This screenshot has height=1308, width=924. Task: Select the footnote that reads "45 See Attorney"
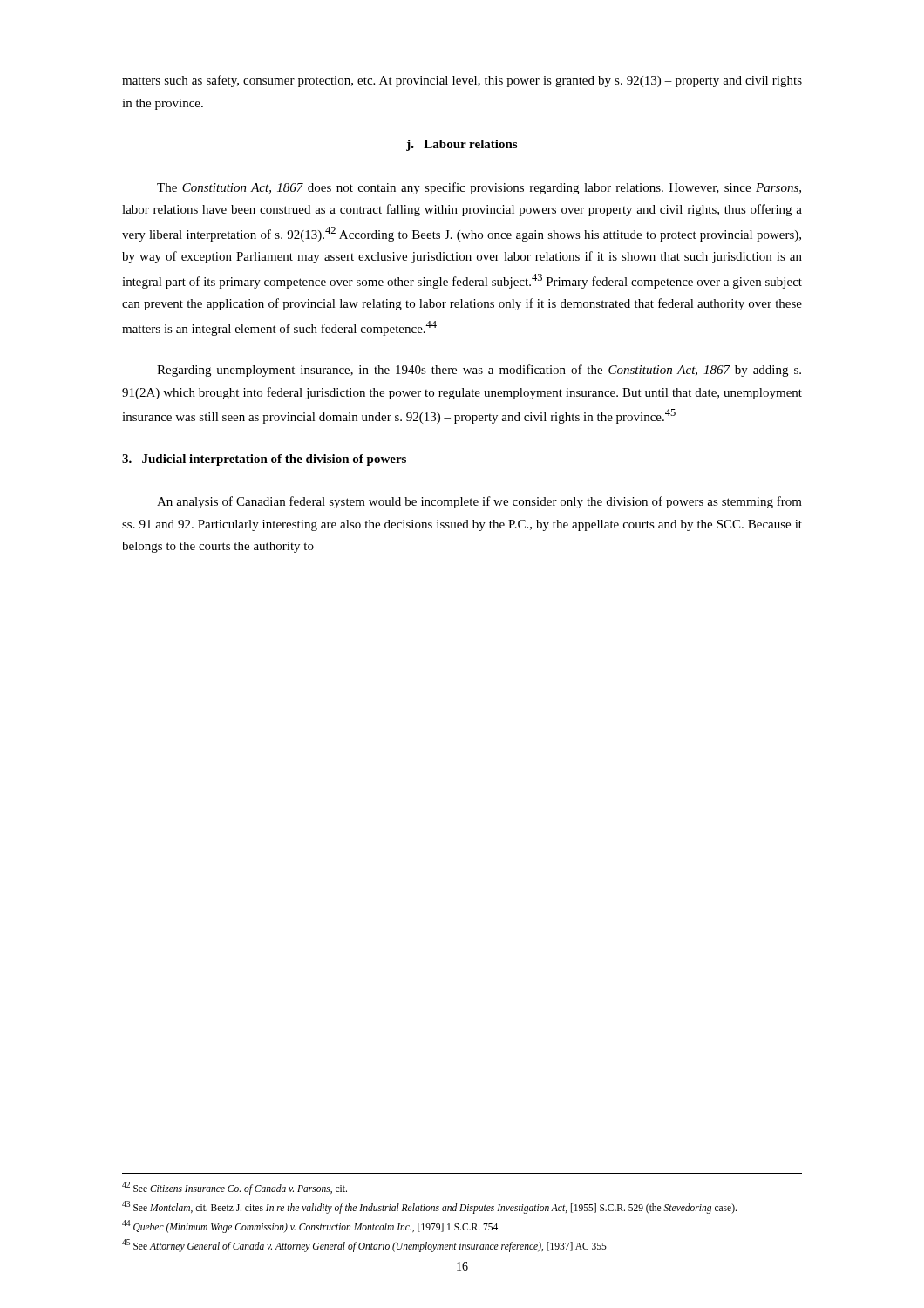[x=364, y=1244]
